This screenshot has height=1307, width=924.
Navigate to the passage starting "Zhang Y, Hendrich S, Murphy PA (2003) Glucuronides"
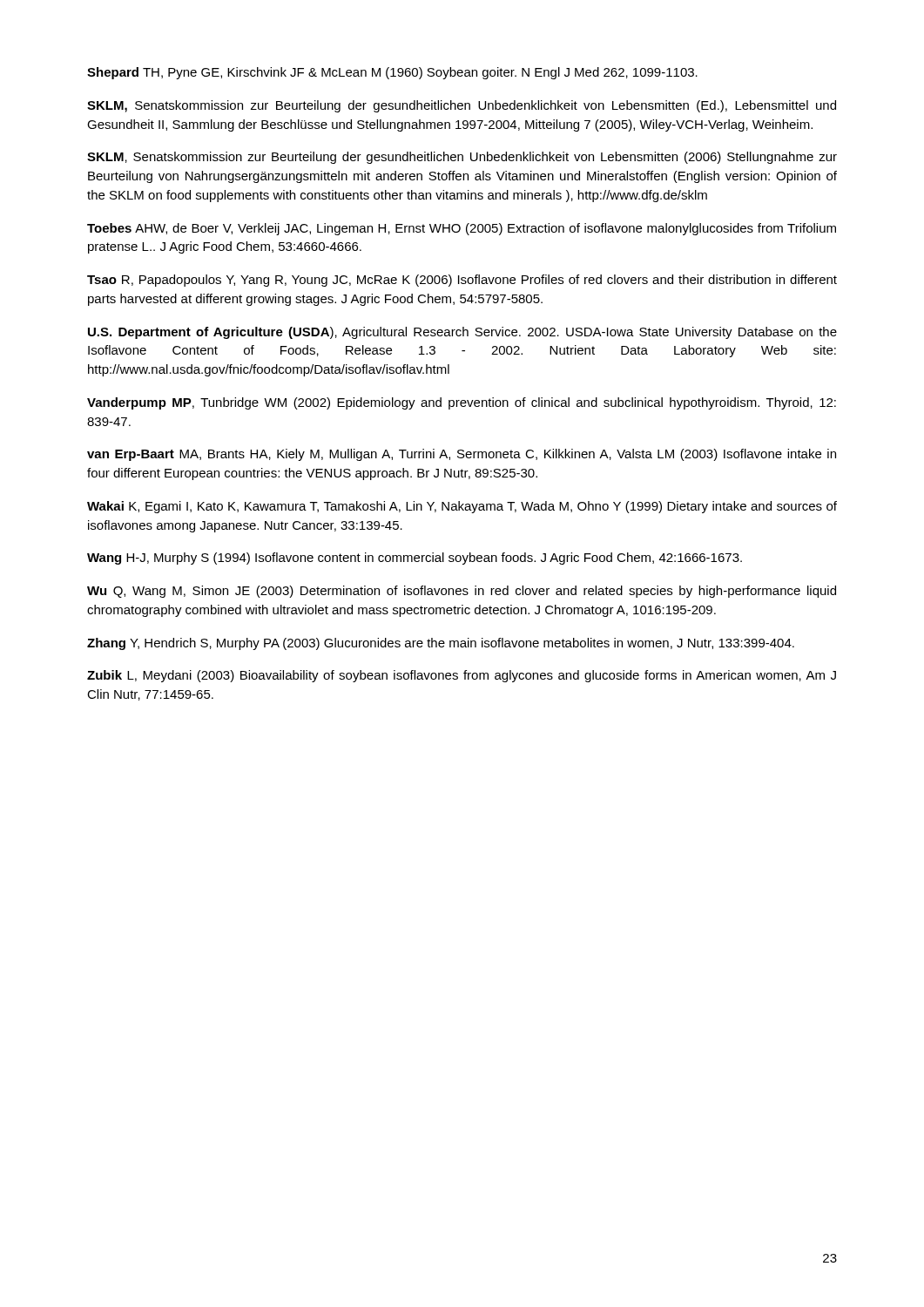pyautogui.click(x=441, y=642)
